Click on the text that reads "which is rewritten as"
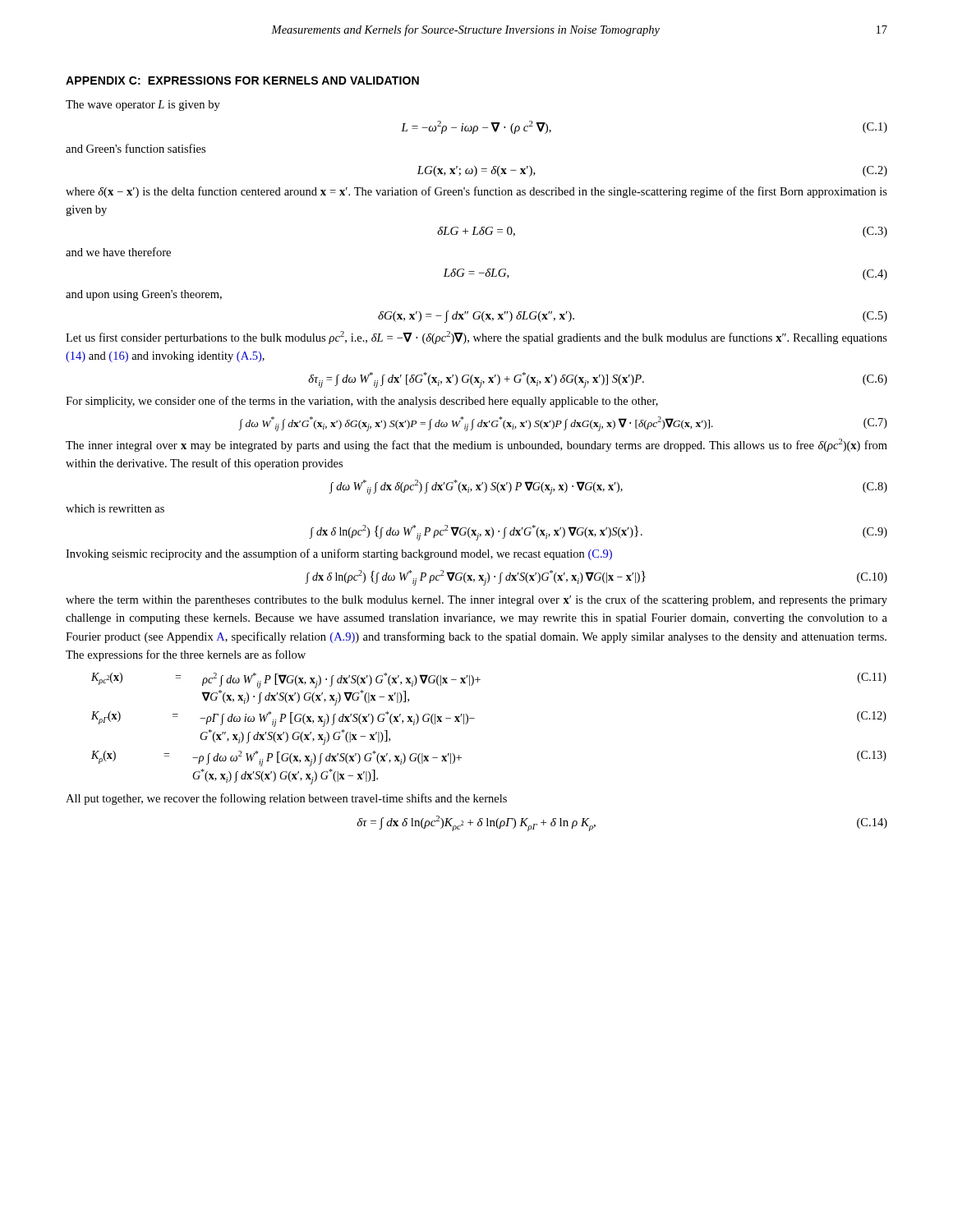 coord(115,509)
